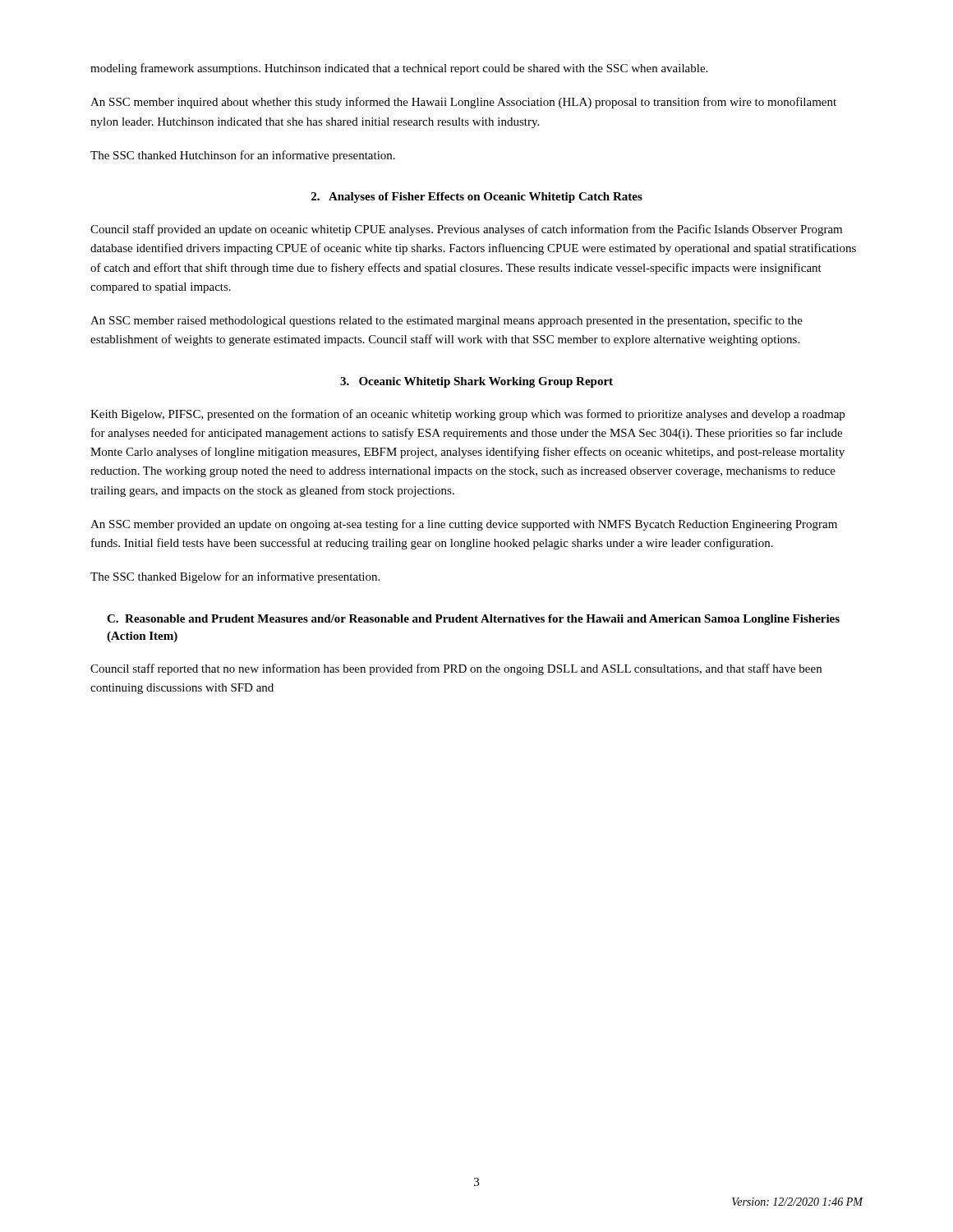The image size is (953, 1232).
Task: Select the text block with the text "Council staff reported that no new information has"
Action: (x=456, y=678)
